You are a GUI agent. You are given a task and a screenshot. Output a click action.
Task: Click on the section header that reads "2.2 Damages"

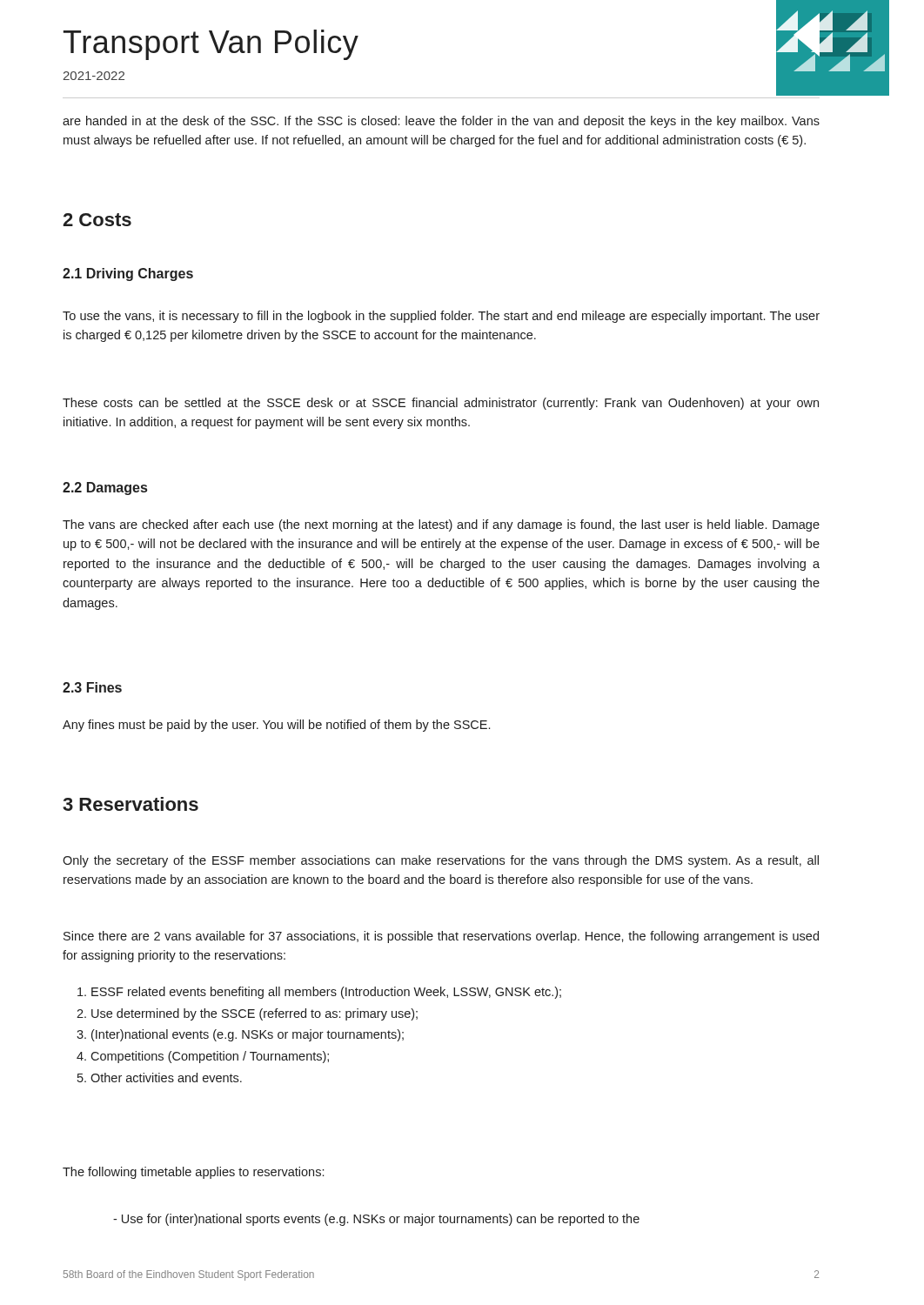click(x=105, y=489)
